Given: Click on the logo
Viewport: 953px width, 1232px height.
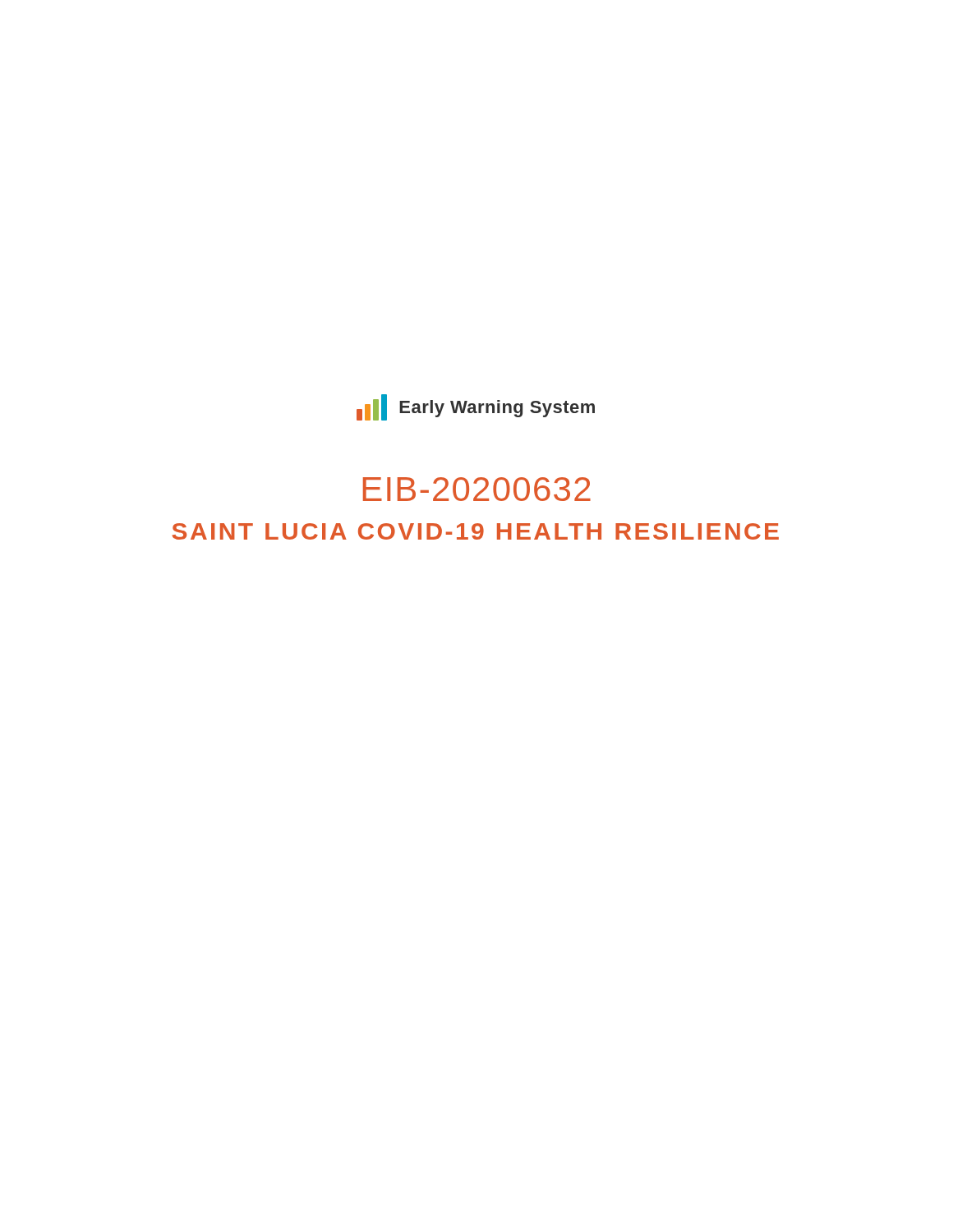Looking at the screenshot, I should (476, 407).
